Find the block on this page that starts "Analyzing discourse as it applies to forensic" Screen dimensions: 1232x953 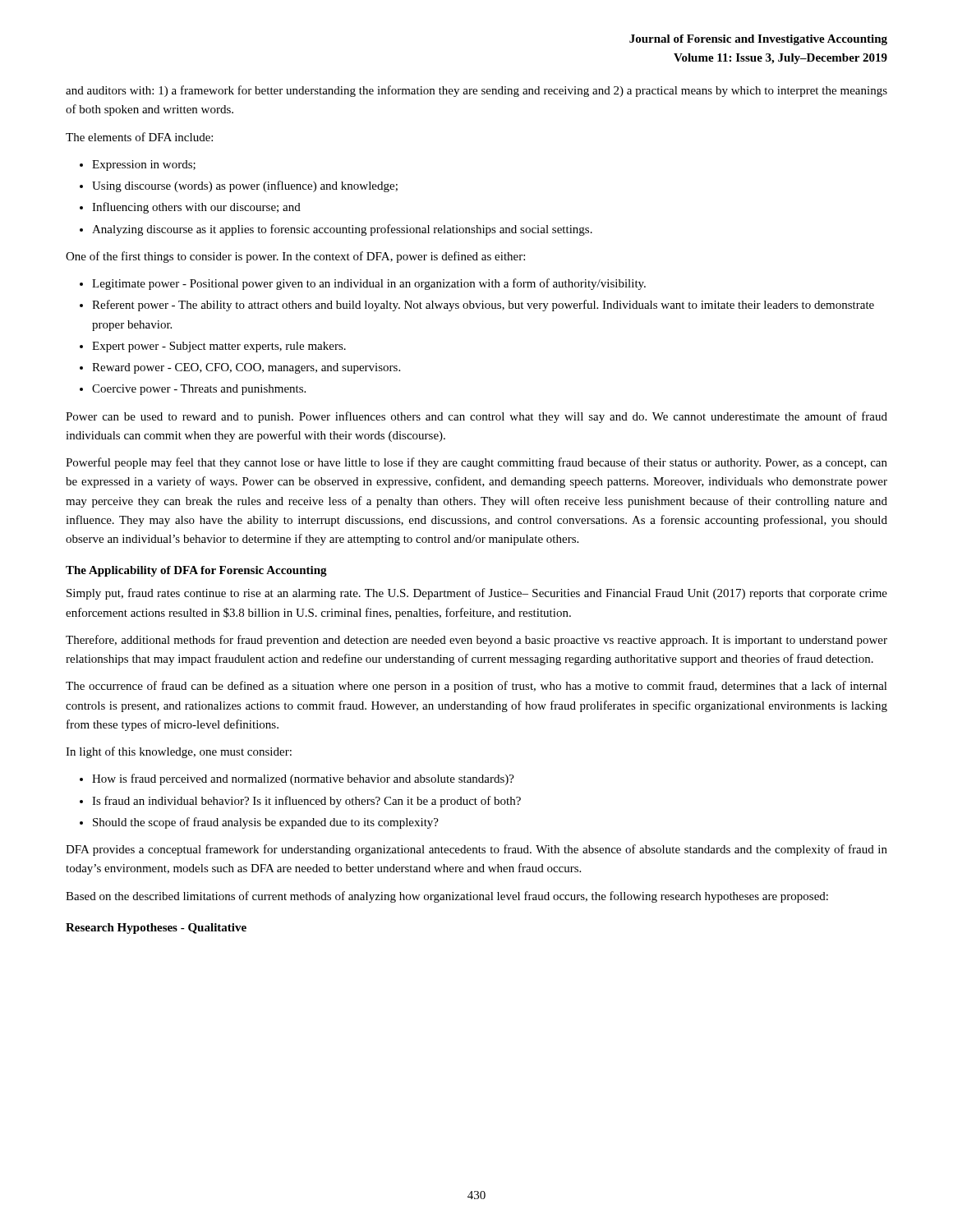(x=342, y=229)
